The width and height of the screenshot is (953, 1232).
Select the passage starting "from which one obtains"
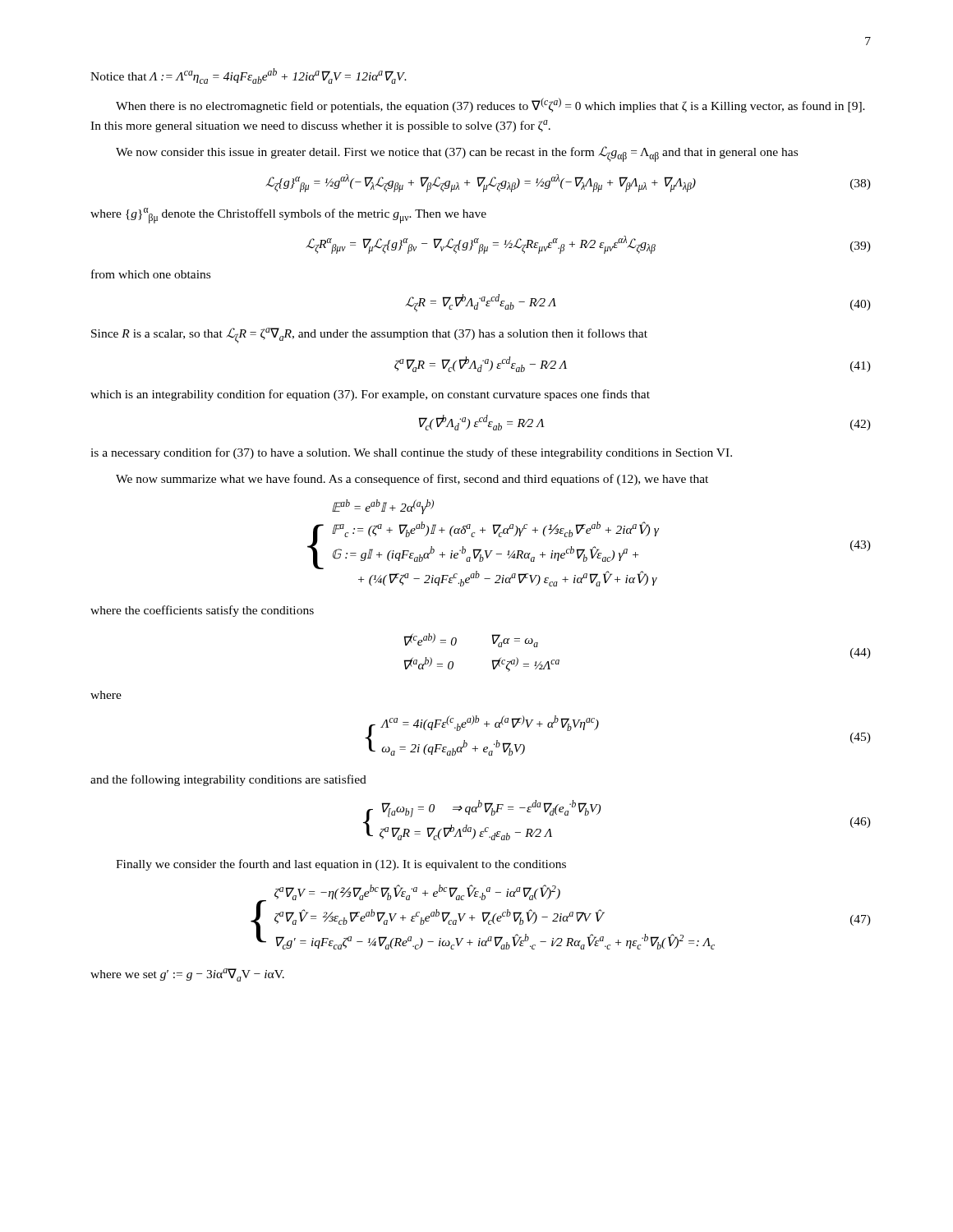[x=151, y=274]
